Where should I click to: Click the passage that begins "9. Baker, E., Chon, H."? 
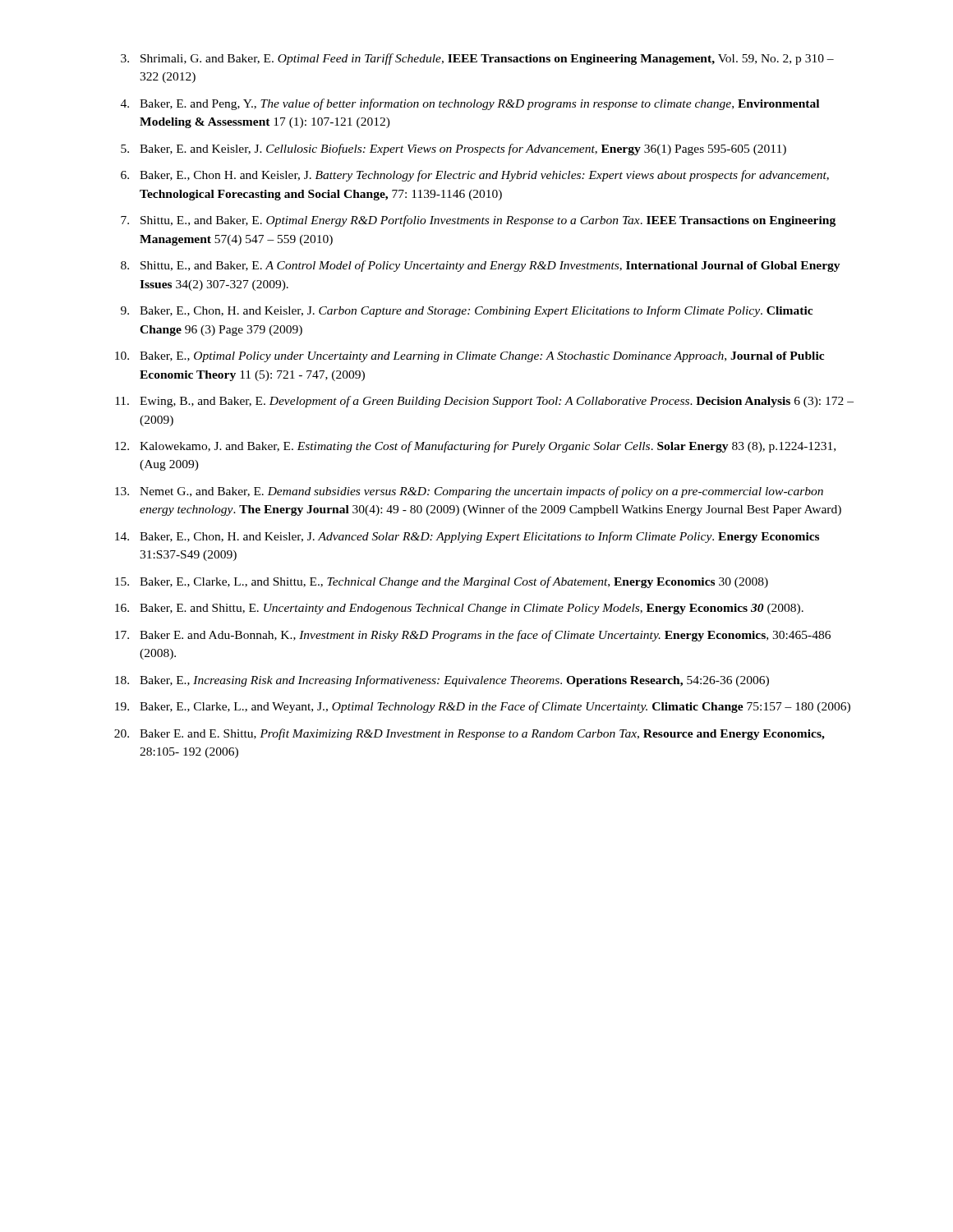[x=476, y=320]
